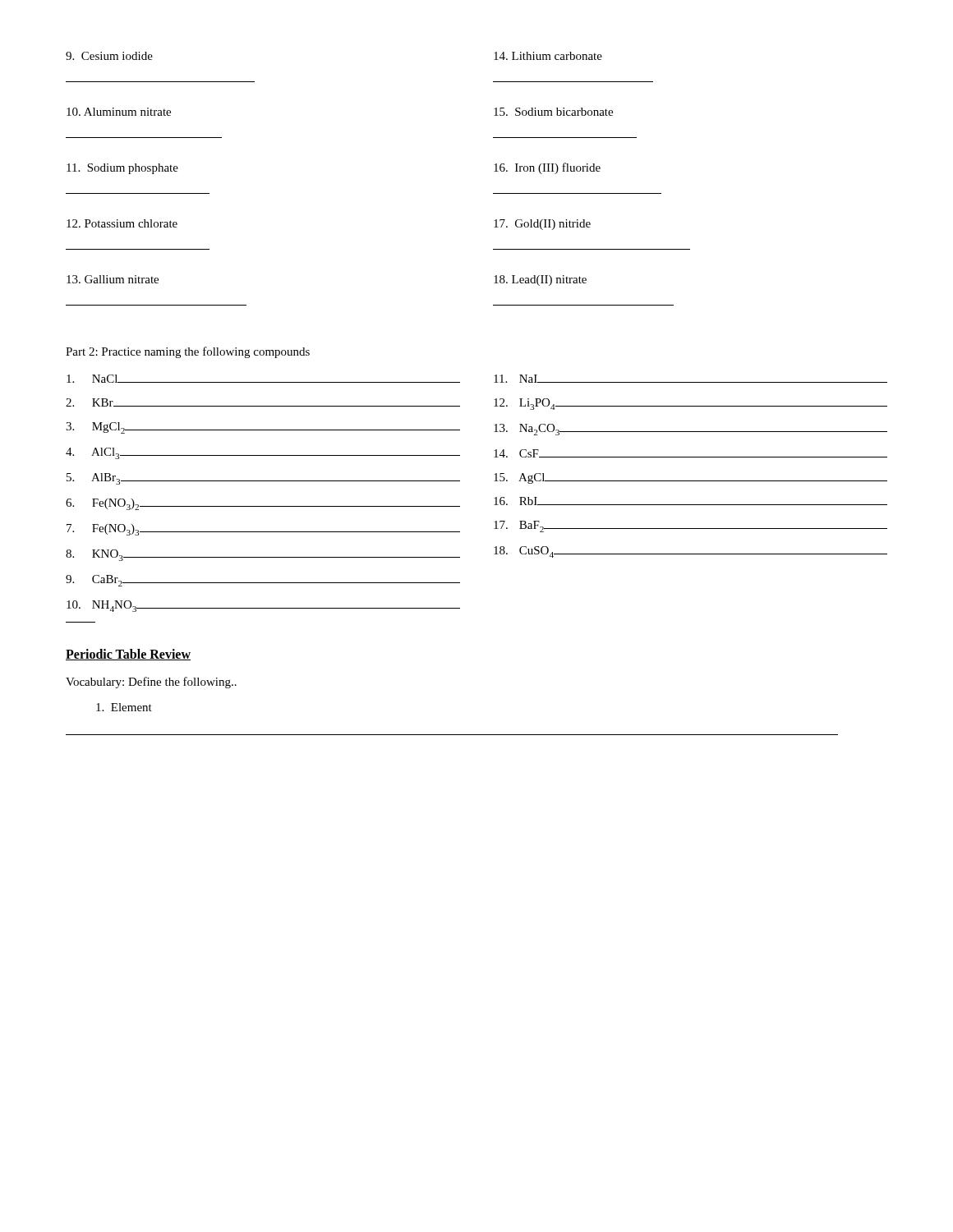Image resolution: width=953 pixels, height=1232 pixels.
Task: Click on the region starting "15. AgCl"
Action: point(690,477)
